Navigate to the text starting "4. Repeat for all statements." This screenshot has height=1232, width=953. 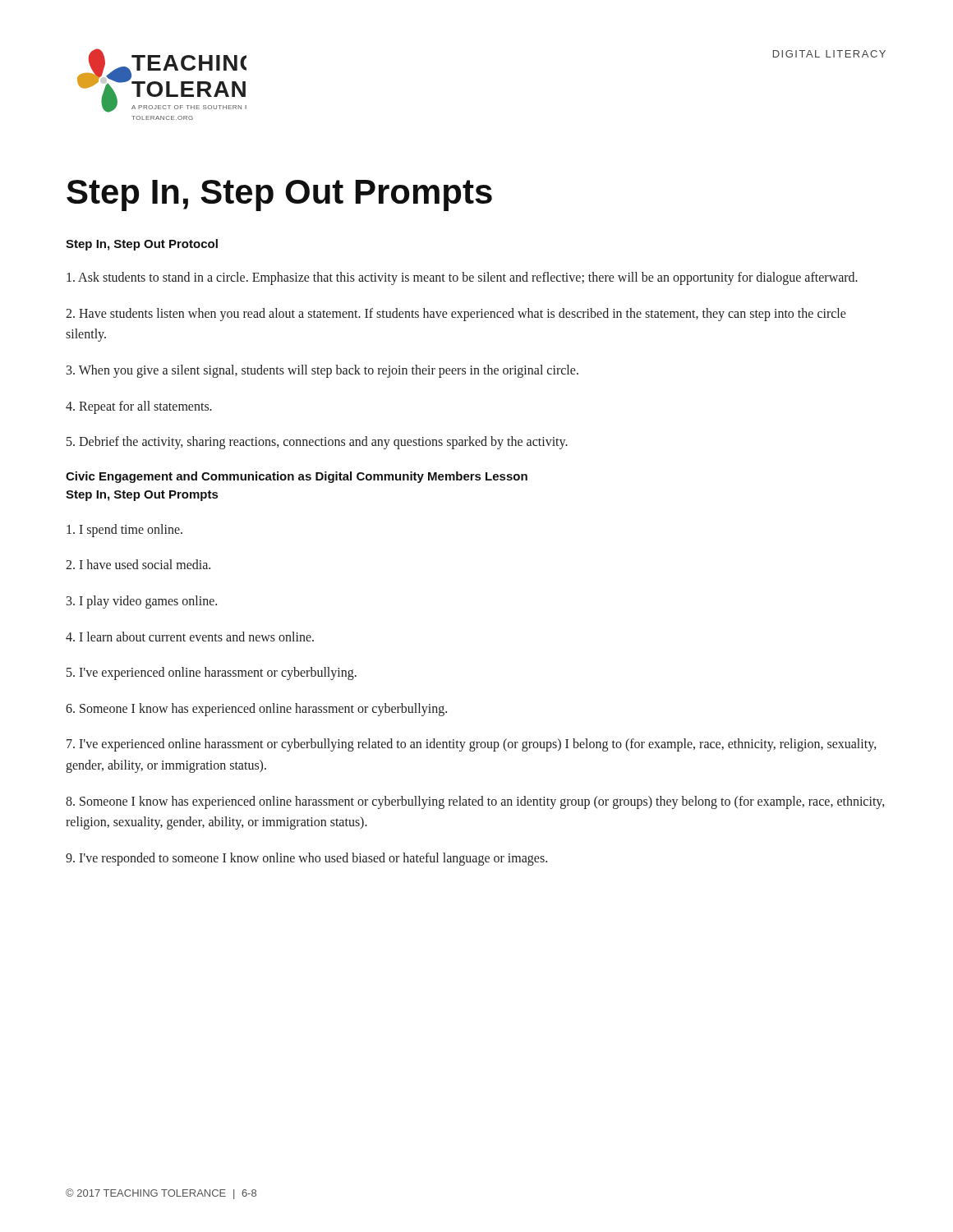139,406
